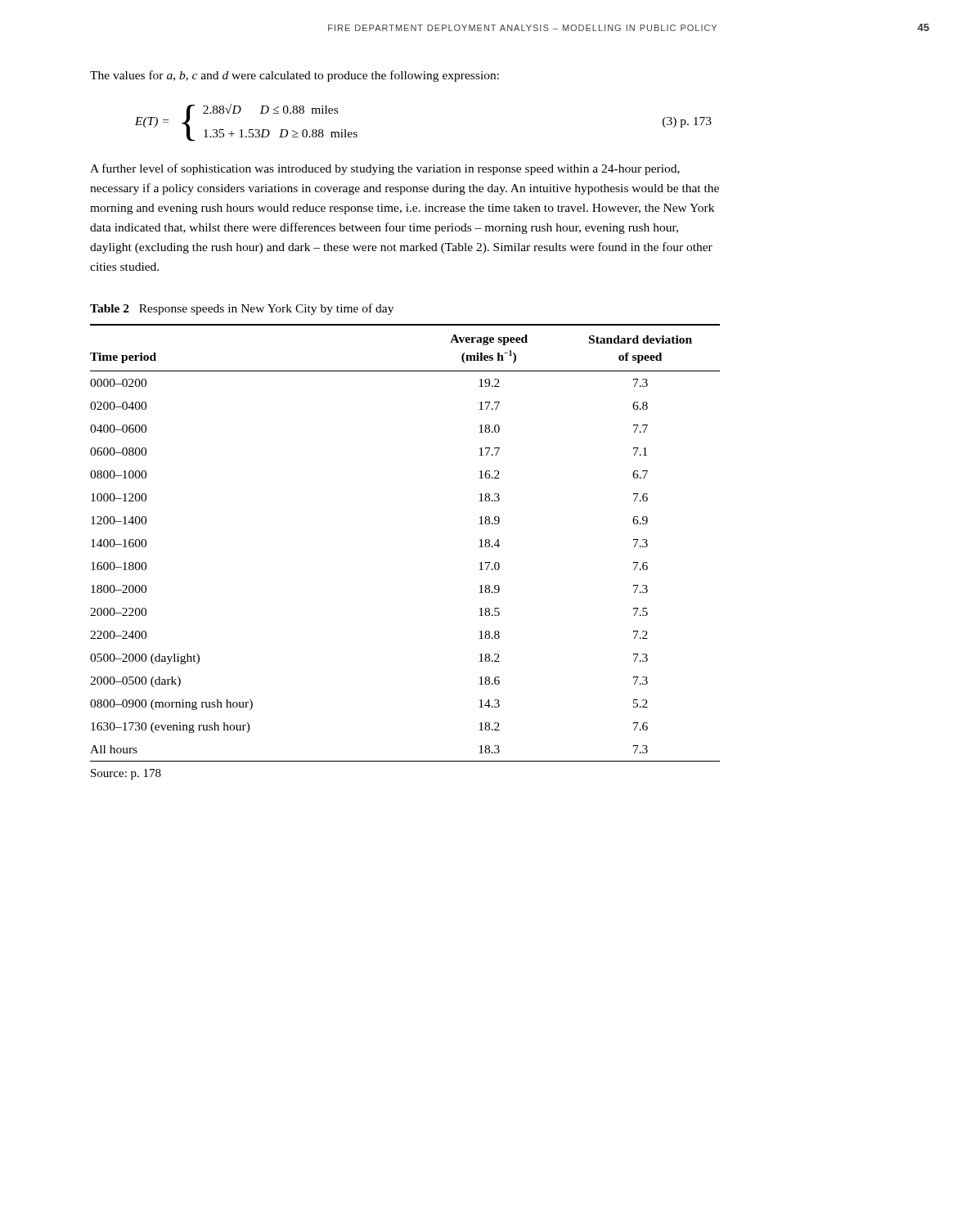Find the table that mentions "2000–0500 (dark)"

pos(405,543)
